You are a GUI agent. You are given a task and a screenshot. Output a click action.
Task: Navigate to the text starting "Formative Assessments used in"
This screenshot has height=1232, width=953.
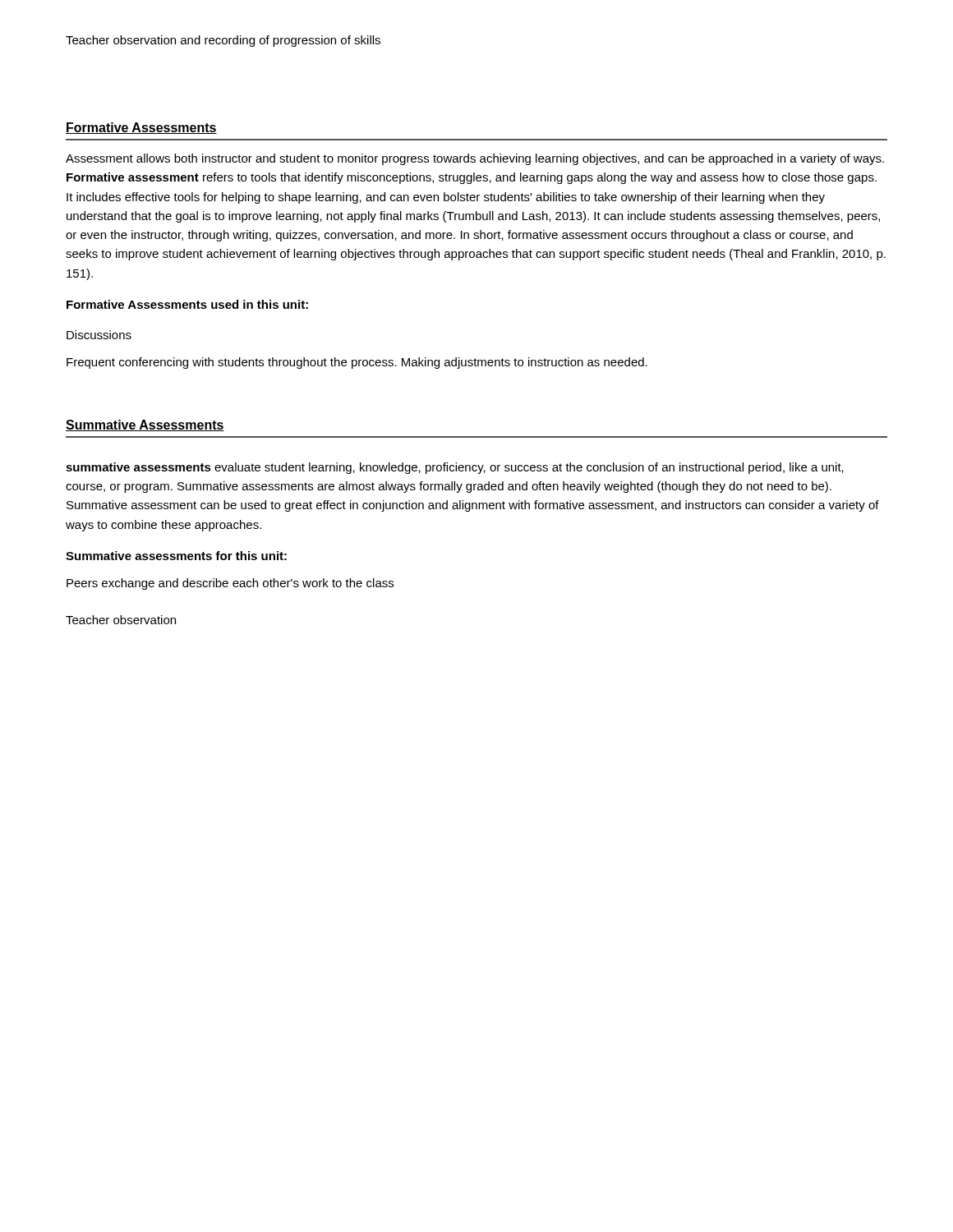[187, 304]
